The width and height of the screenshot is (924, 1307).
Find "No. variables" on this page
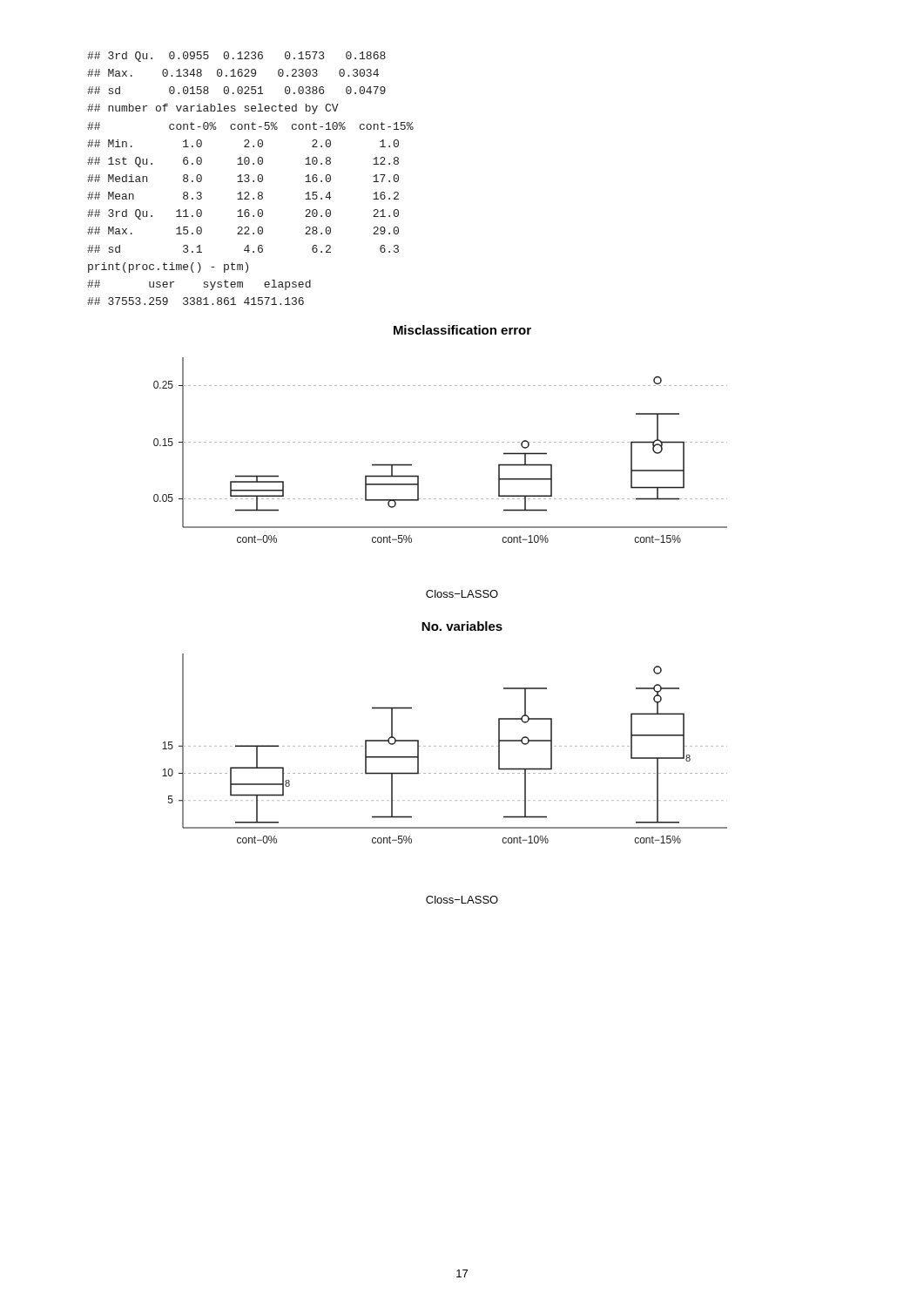coord(462,626)
